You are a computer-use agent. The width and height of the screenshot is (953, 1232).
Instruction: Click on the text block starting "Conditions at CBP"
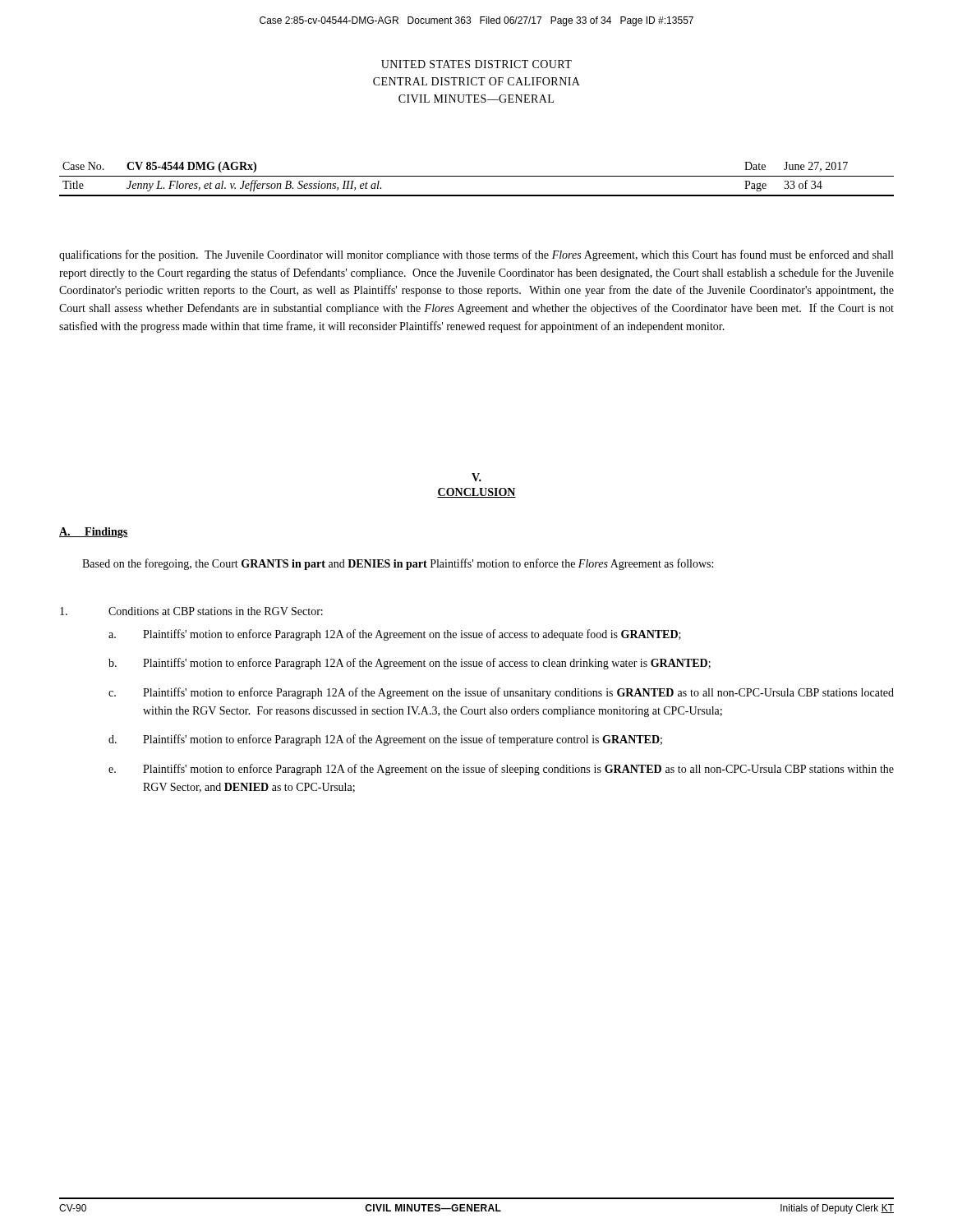click(x=476, y=705)
